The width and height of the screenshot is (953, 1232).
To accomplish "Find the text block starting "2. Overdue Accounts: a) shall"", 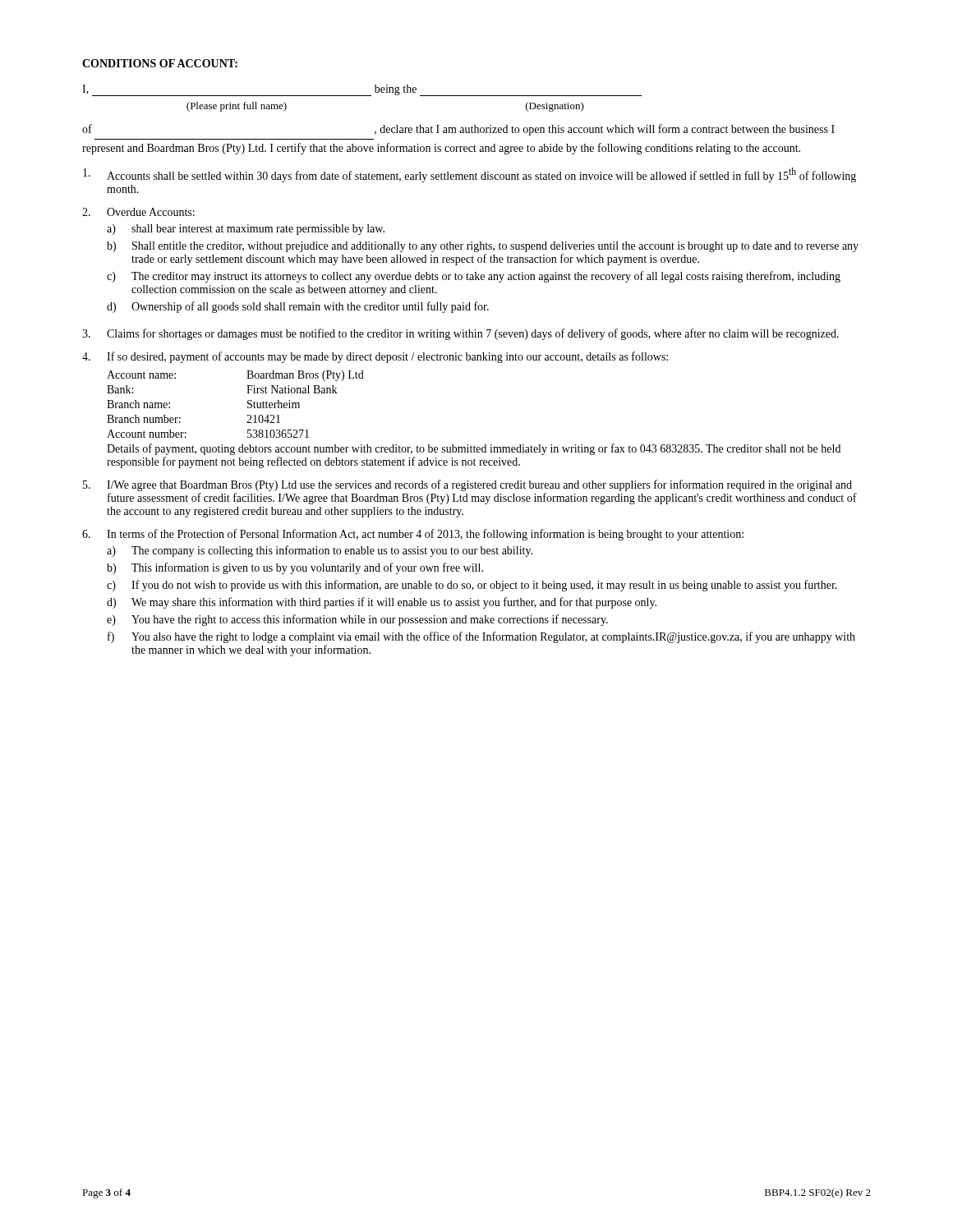I will click(x=476, y=262).
